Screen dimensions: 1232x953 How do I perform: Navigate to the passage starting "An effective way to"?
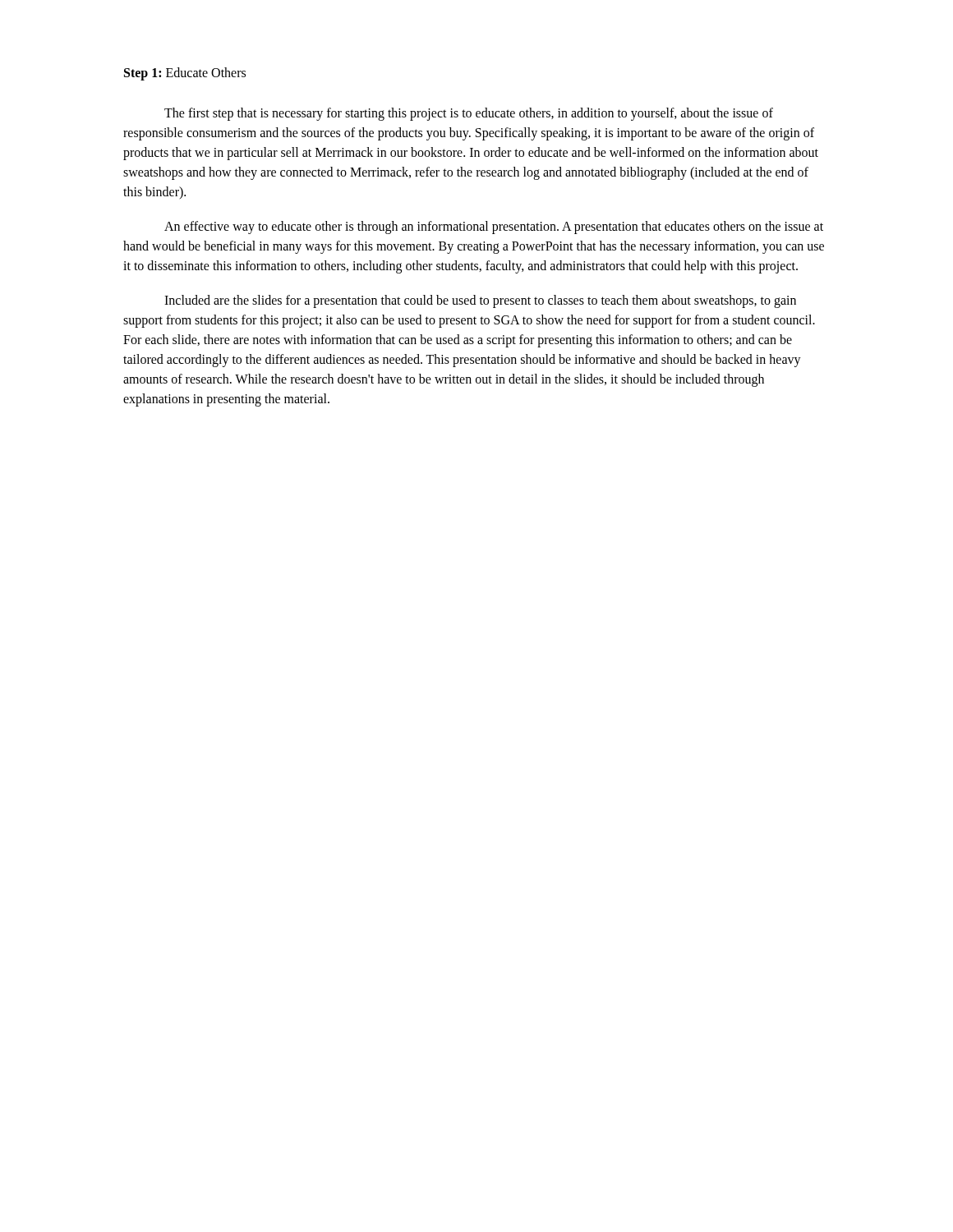tap(476, 246)
